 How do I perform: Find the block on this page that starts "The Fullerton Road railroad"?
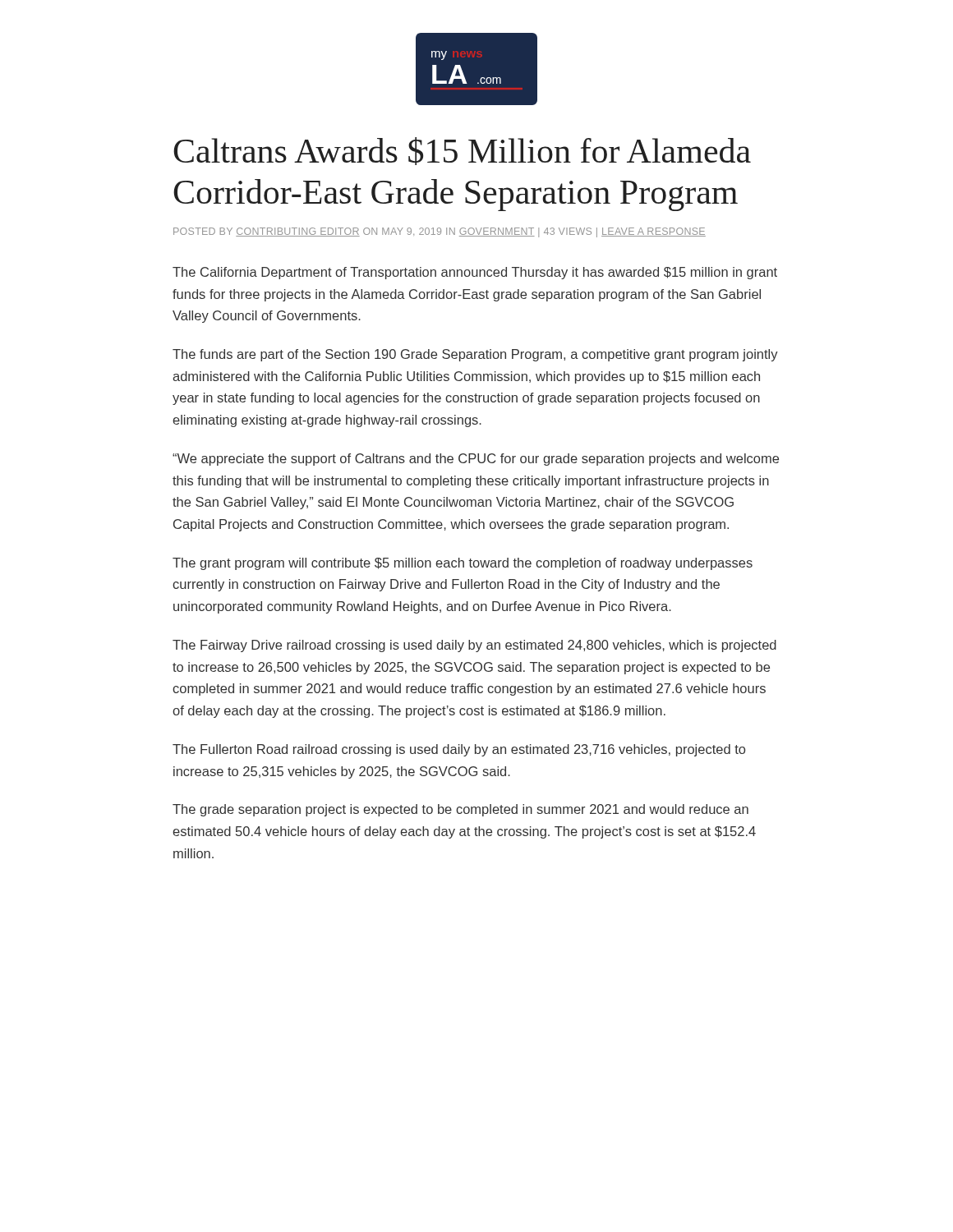coord(459,760)
